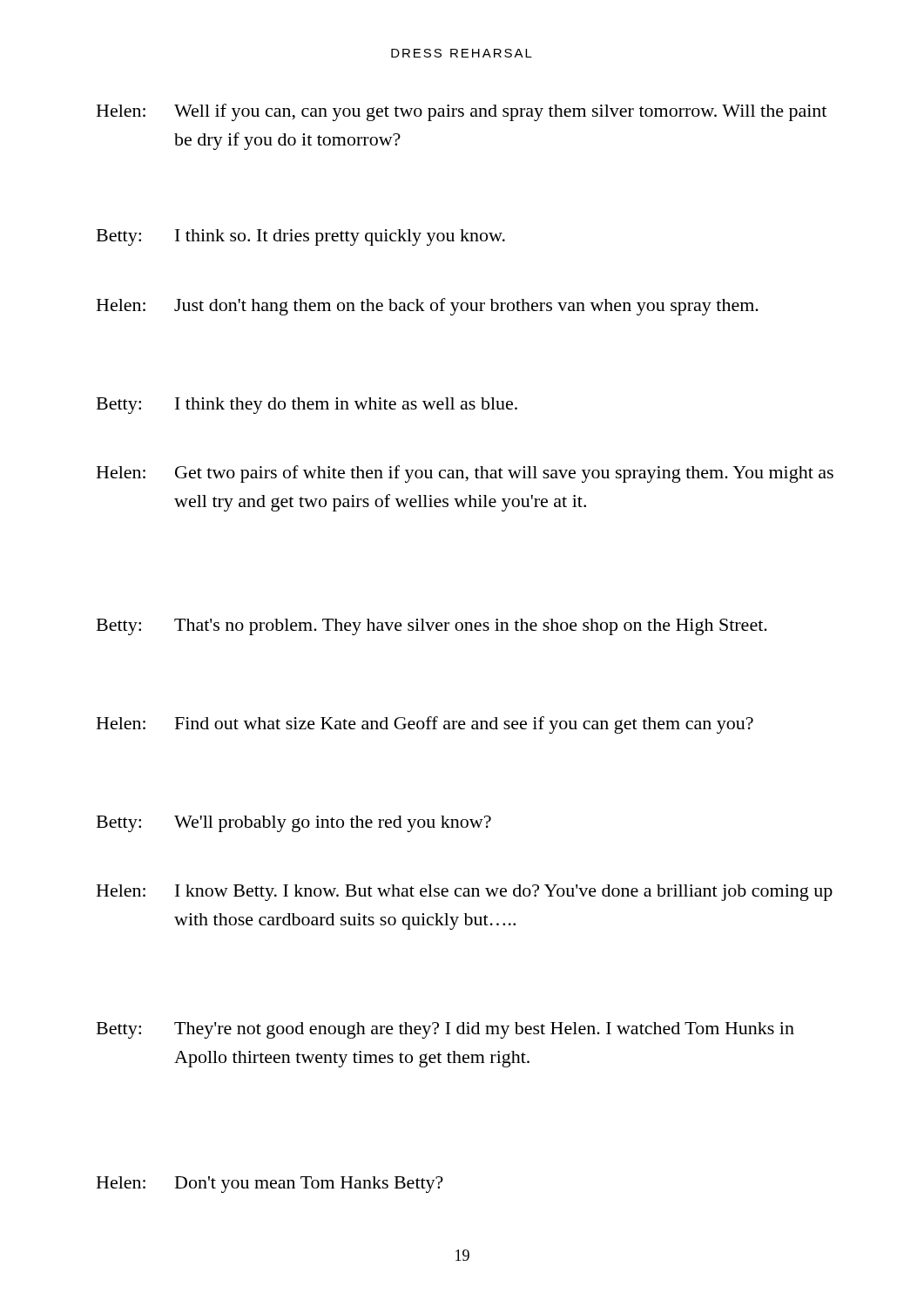Where is the passage that starts "Helen: Get two pairs"?

click(x=466, y=486)
